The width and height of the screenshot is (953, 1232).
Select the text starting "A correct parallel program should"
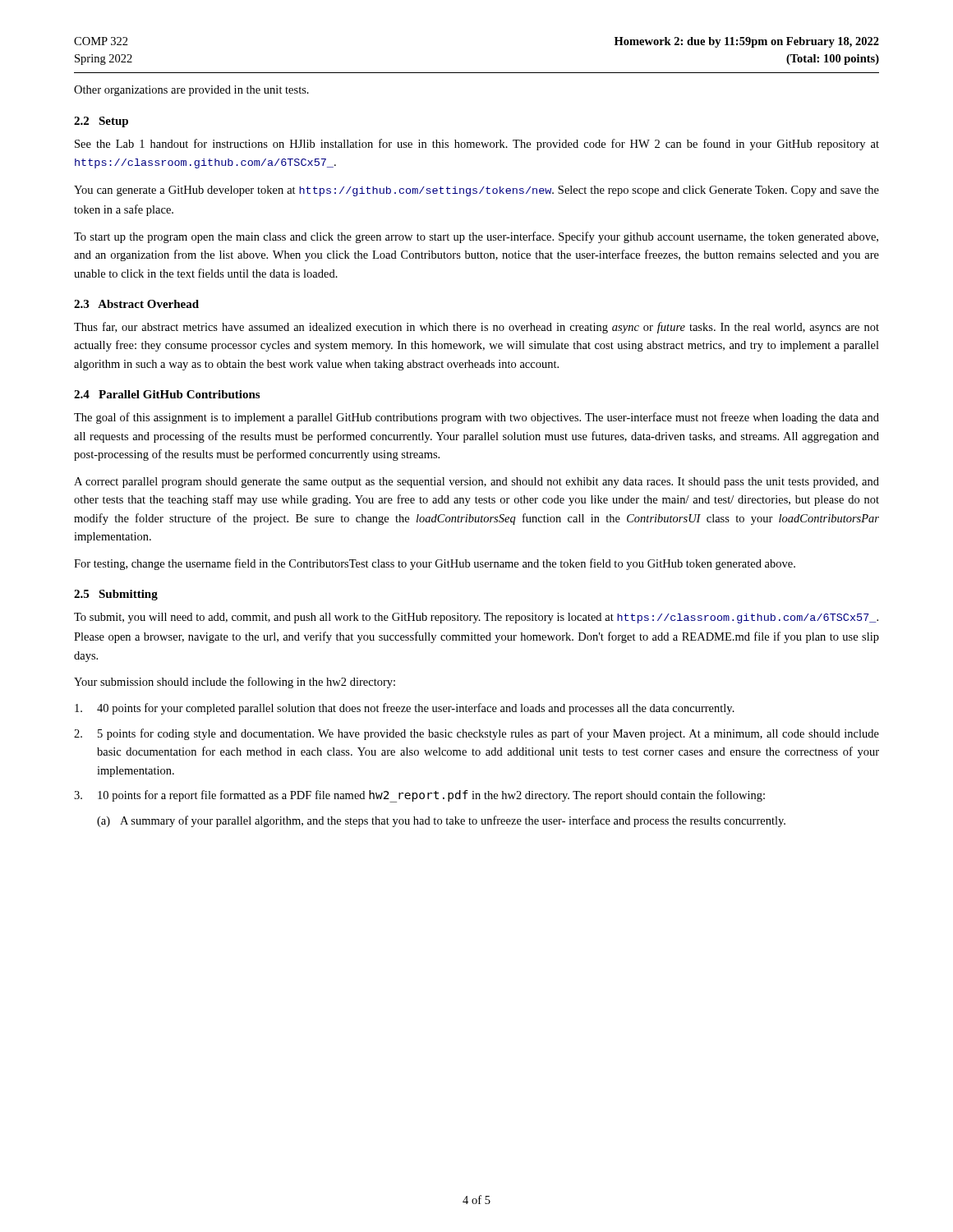coord(476,509)
